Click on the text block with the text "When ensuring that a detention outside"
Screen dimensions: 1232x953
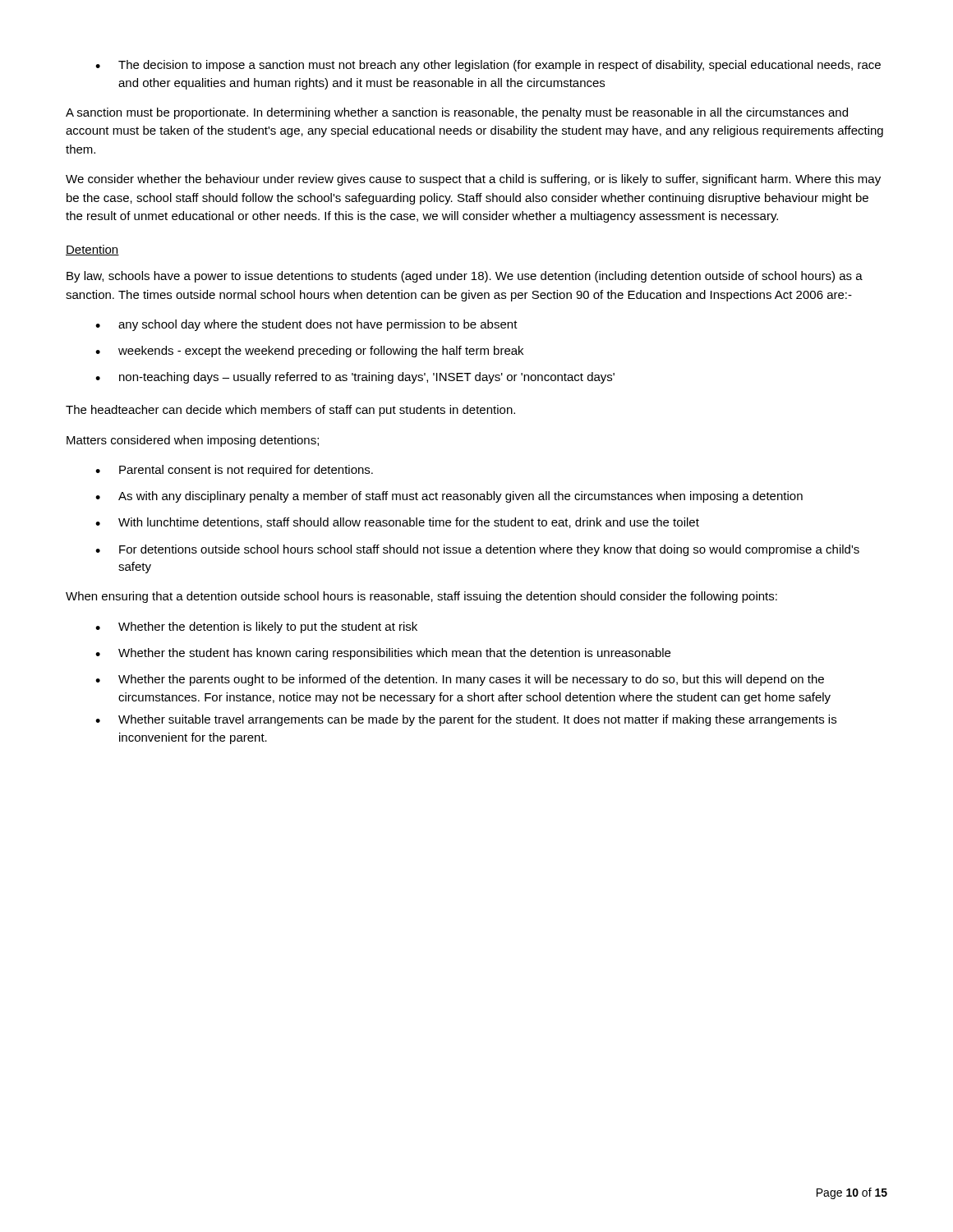click(476, 597)
